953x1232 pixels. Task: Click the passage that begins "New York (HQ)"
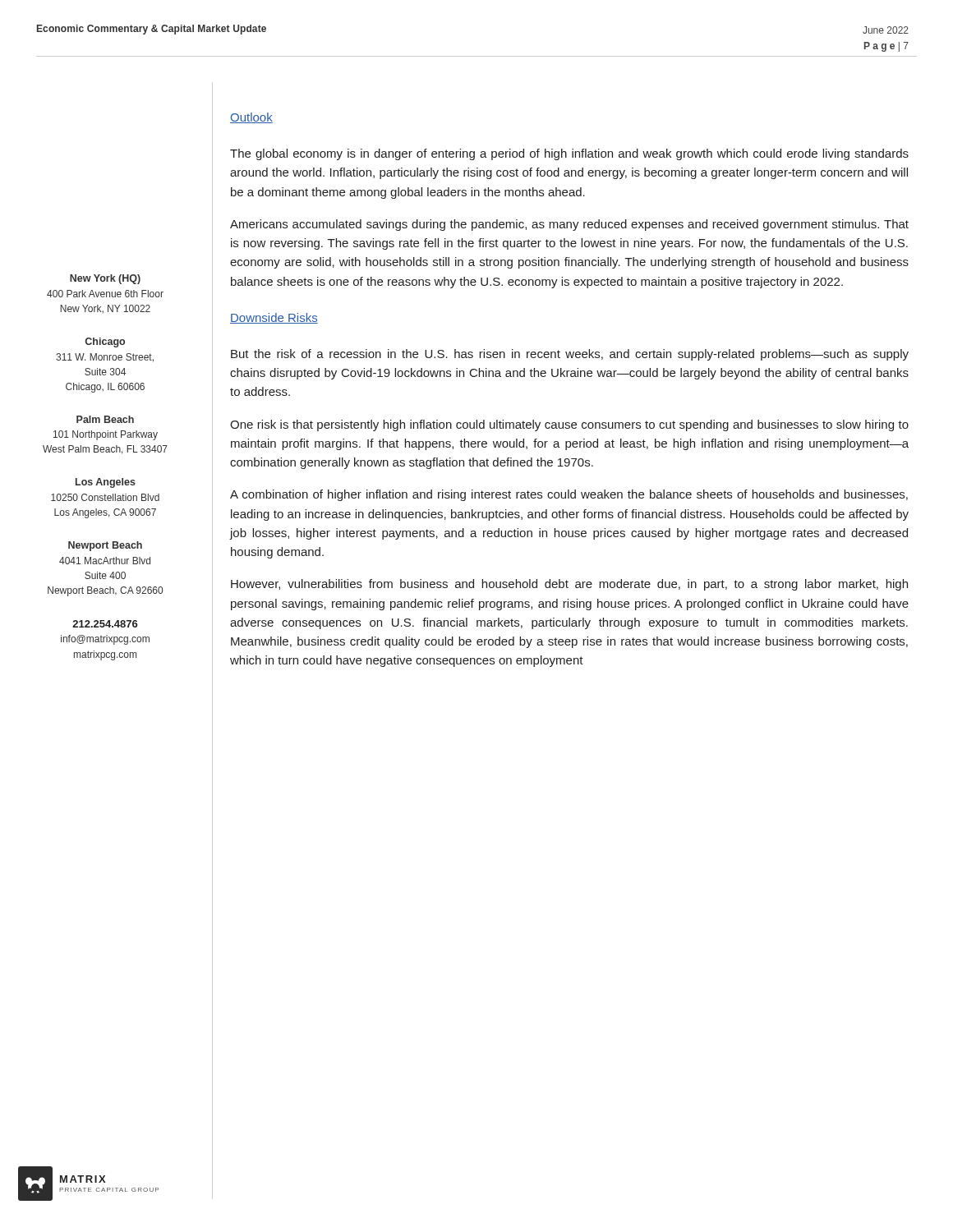(105, 293)
